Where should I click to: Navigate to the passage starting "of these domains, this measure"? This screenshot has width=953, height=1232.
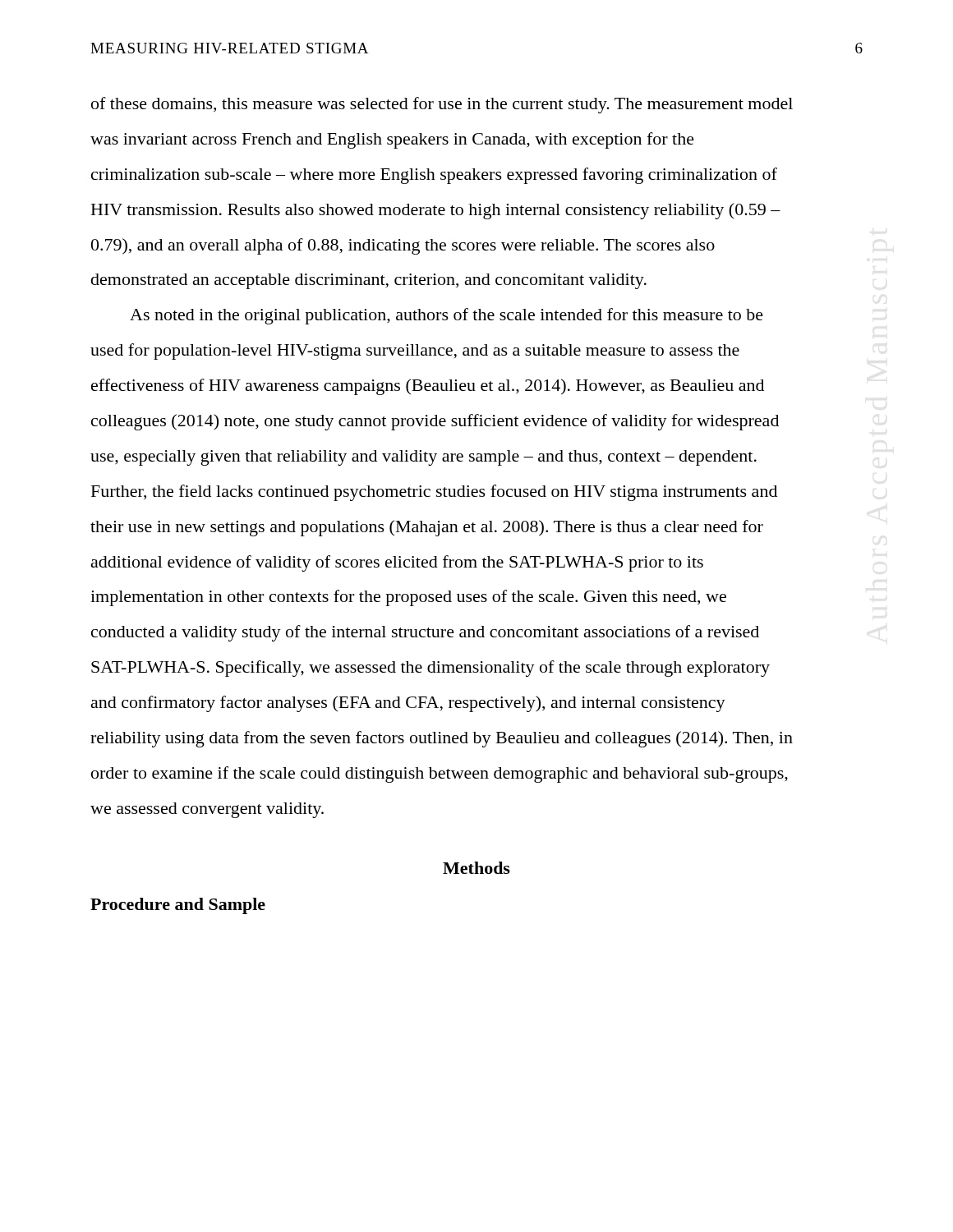442,105
